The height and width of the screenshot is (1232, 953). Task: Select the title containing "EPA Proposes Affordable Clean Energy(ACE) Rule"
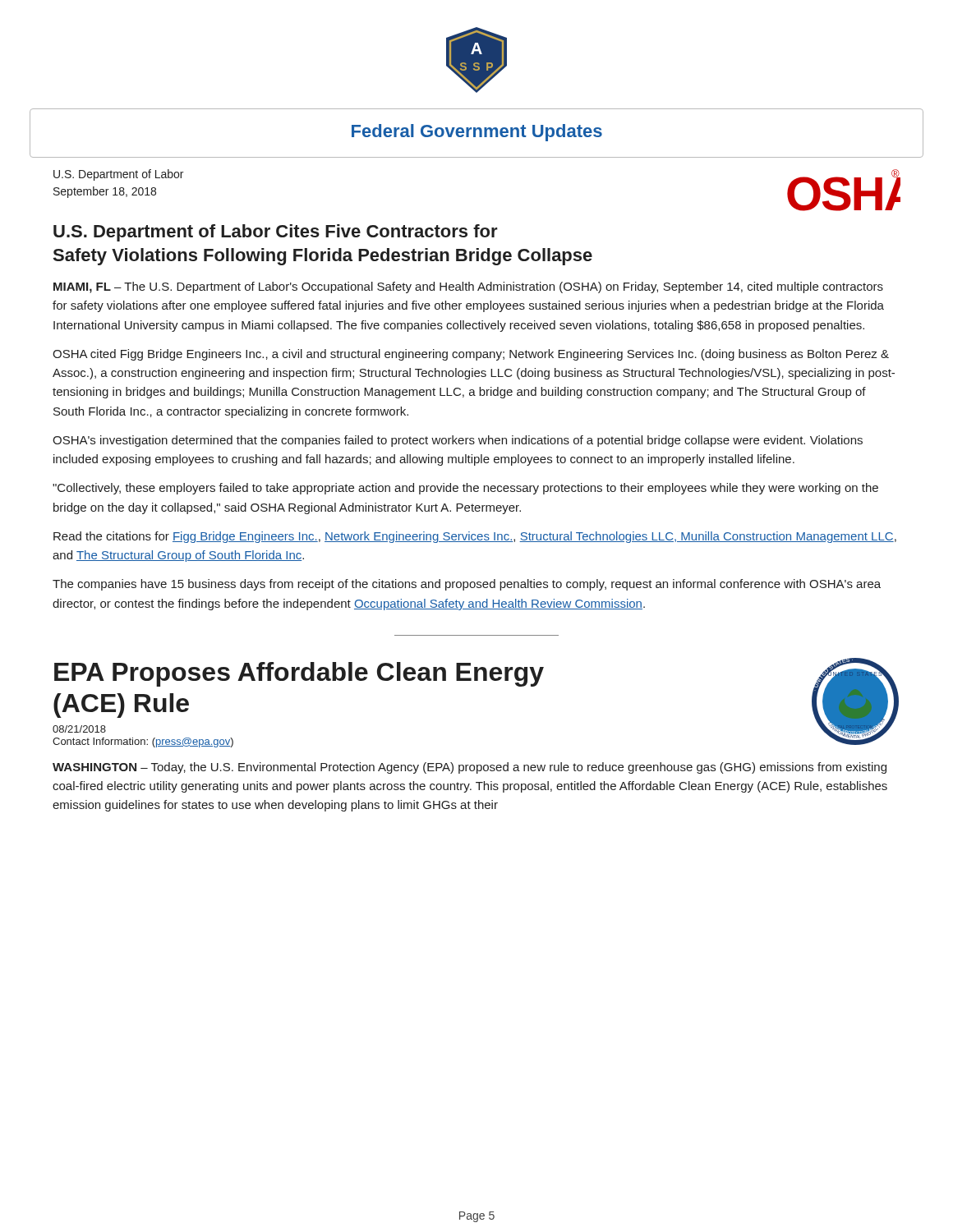click(298, 688)
